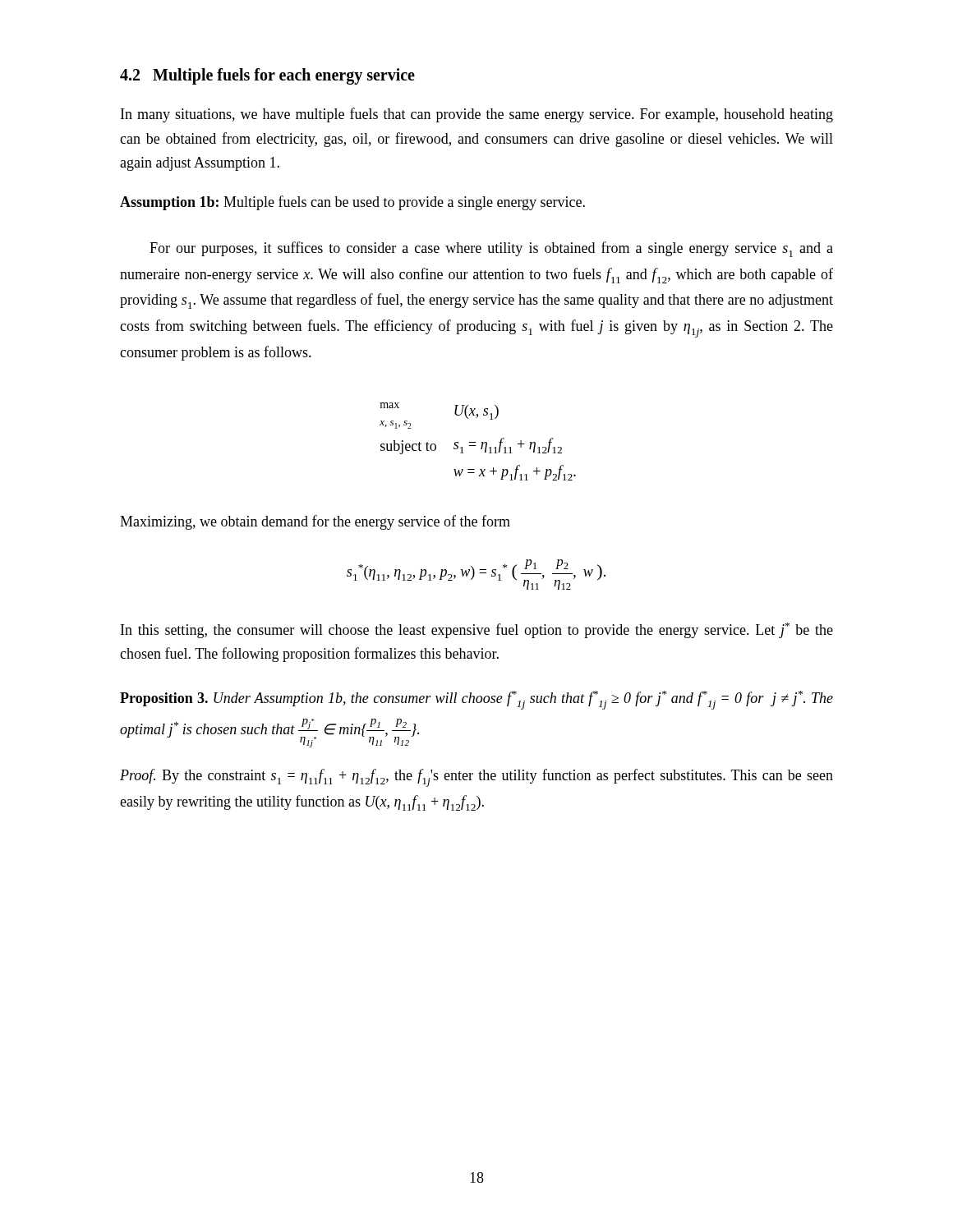Image resolution: width=953 pixels, height=1232 pixels.
Task: Click on the region starting "max x, s1, s2 U(x, s1) subject"
Action: (476, 439)
